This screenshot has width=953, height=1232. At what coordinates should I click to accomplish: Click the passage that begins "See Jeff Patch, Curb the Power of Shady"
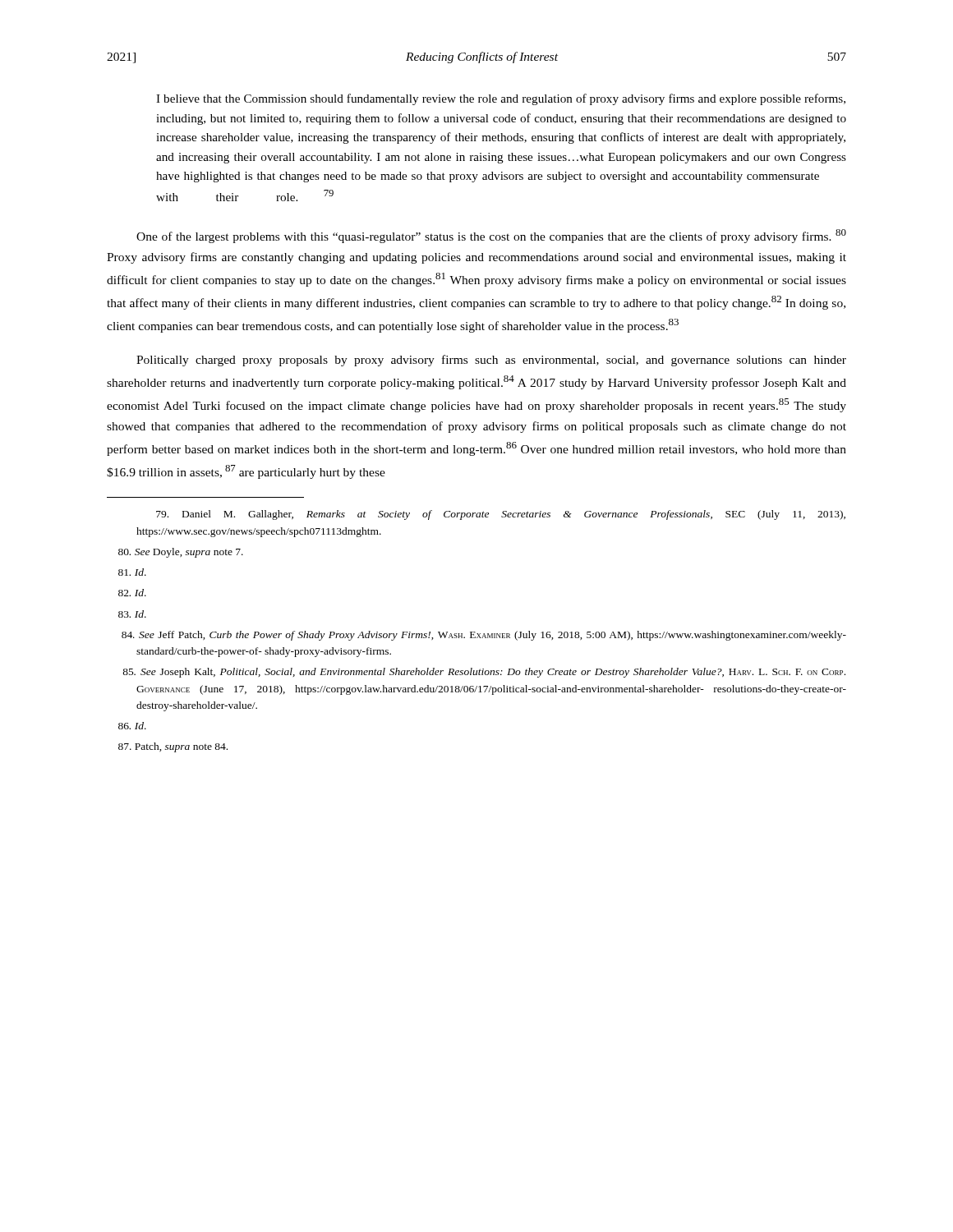click(476, 643)
